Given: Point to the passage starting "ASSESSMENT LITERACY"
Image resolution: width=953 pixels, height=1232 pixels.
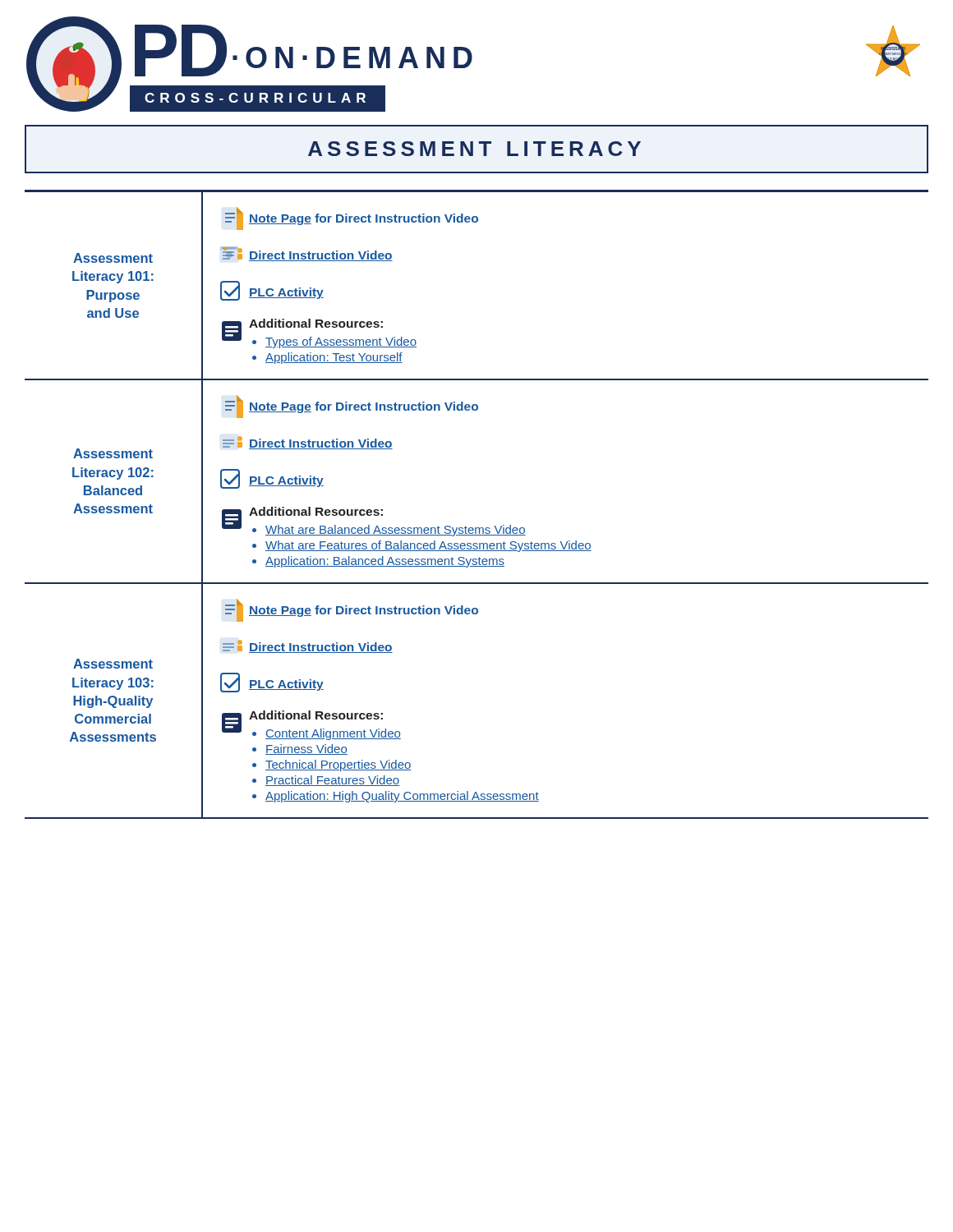Looking at the screenshot, I should click(x=476, y=149).
